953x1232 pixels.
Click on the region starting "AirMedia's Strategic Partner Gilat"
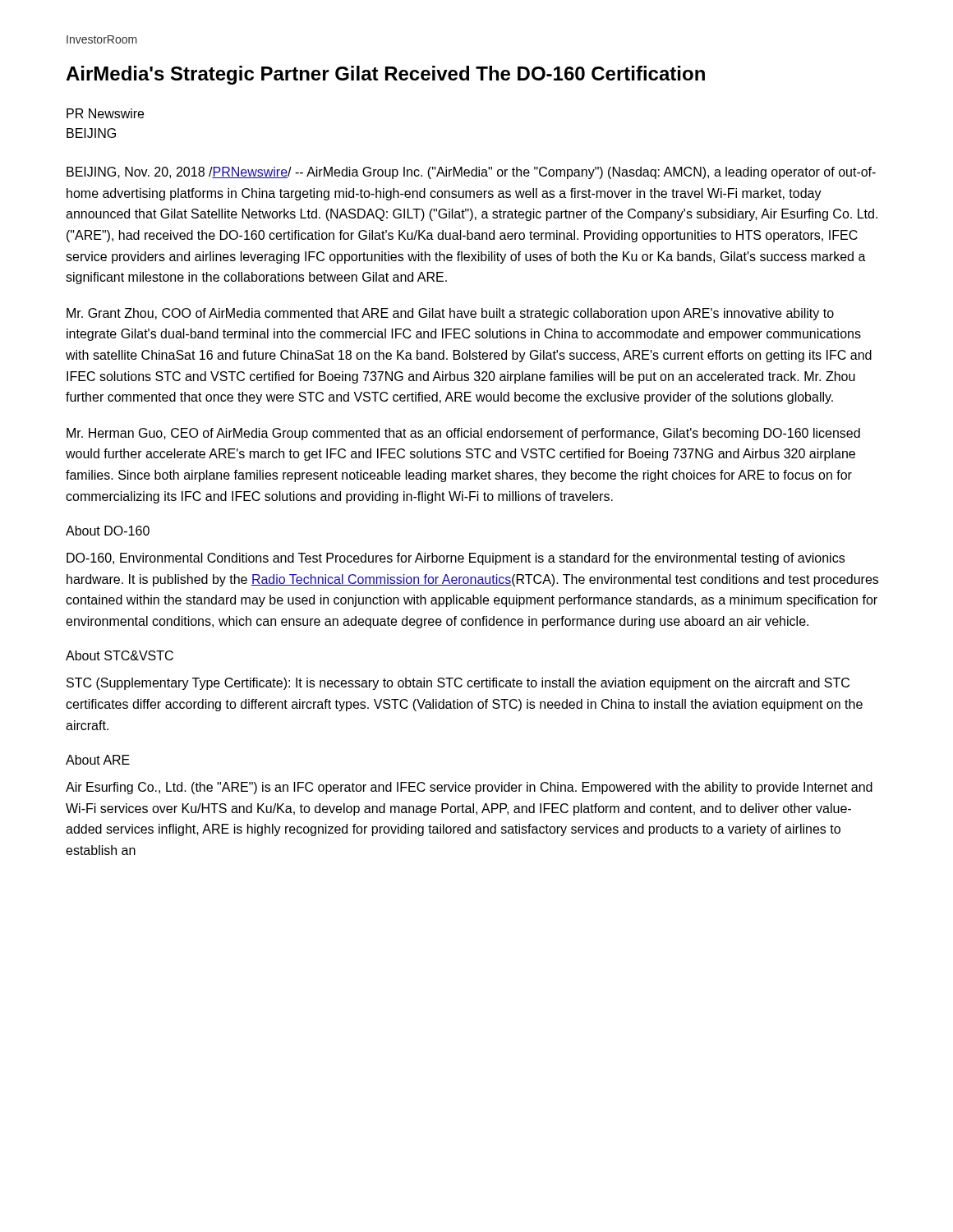coord(386,74)
